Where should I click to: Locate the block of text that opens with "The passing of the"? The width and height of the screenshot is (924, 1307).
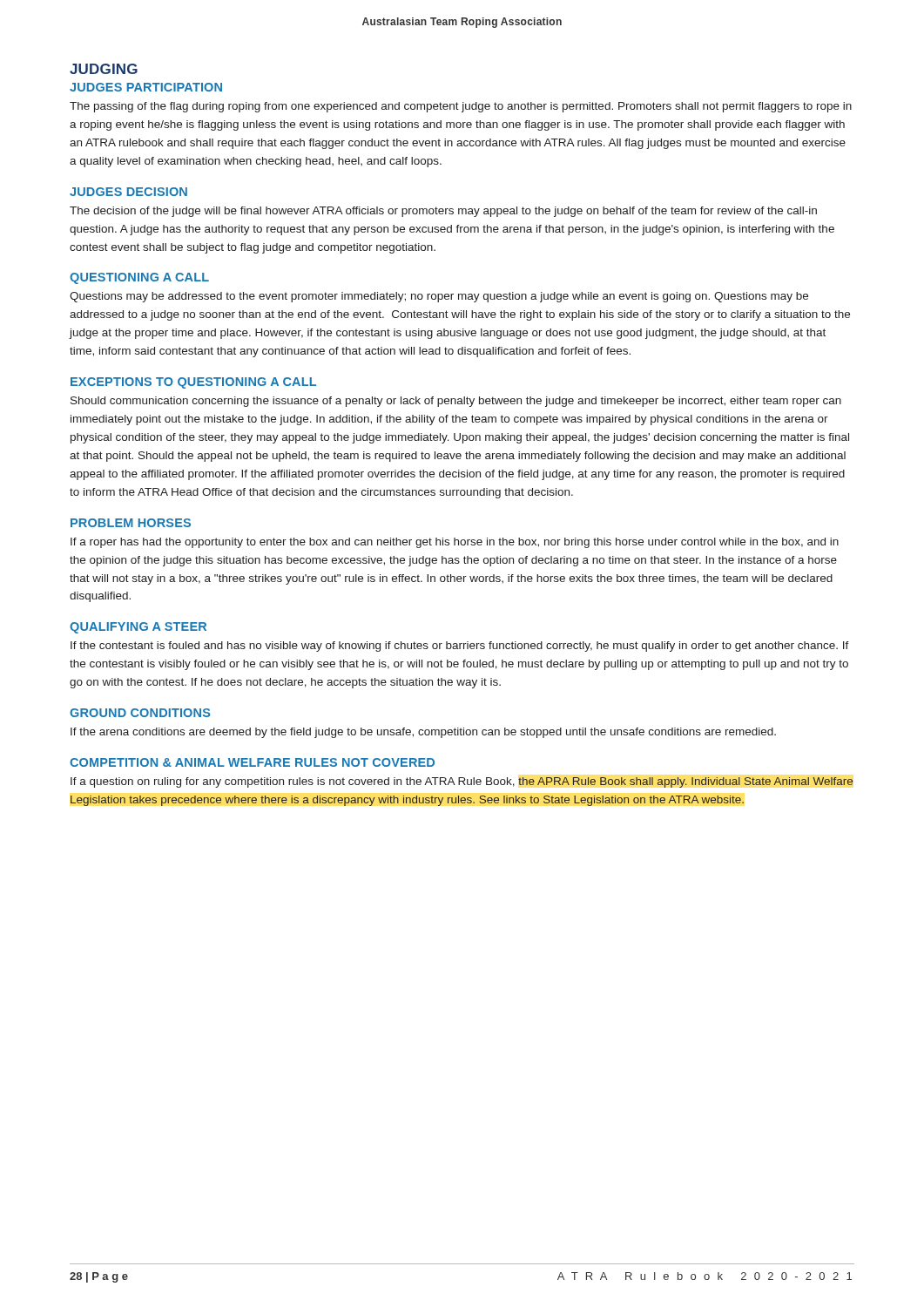pyautogui.click(x=461, y=133)
